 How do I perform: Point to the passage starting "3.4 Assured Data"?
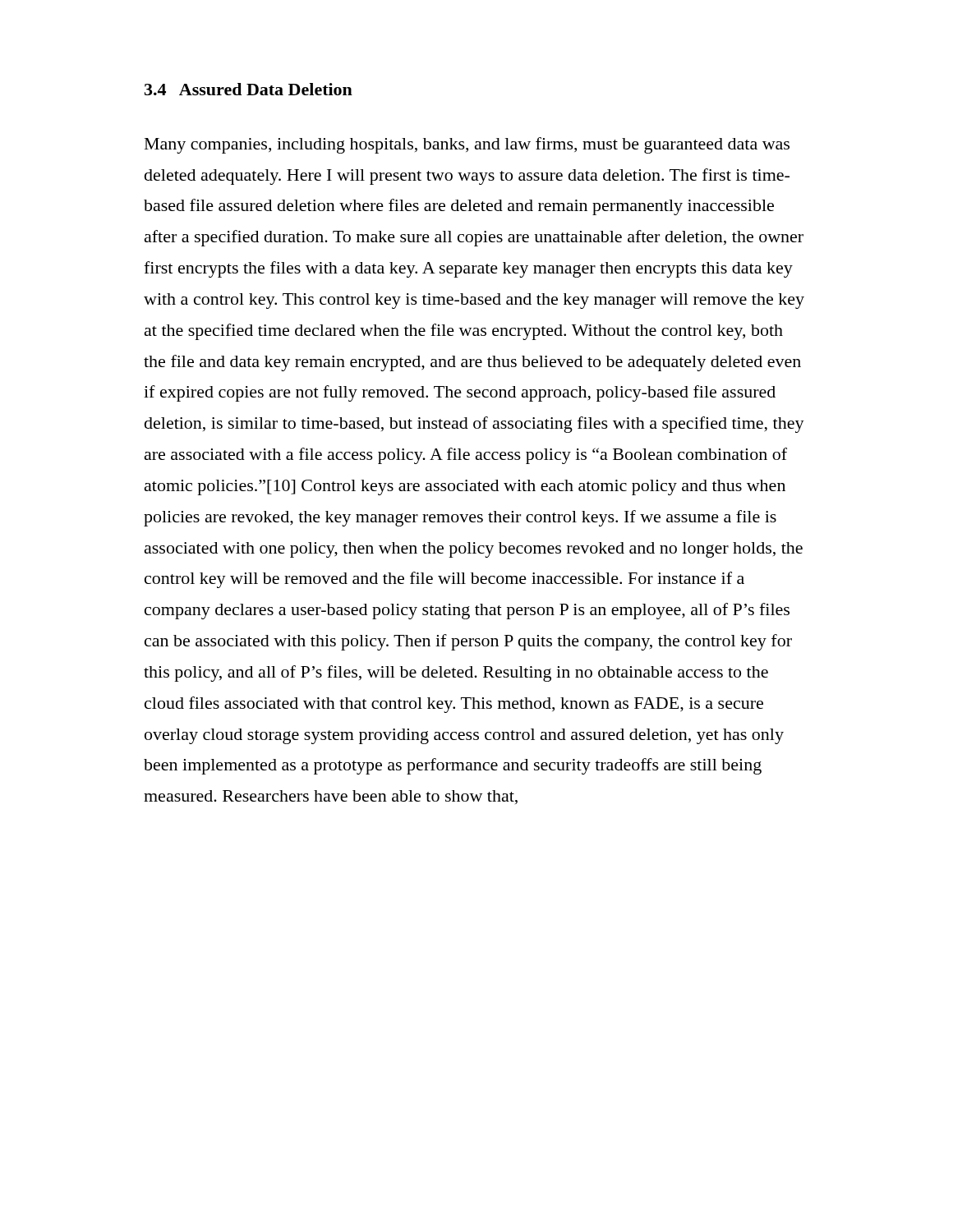click(x=248, y=89)
